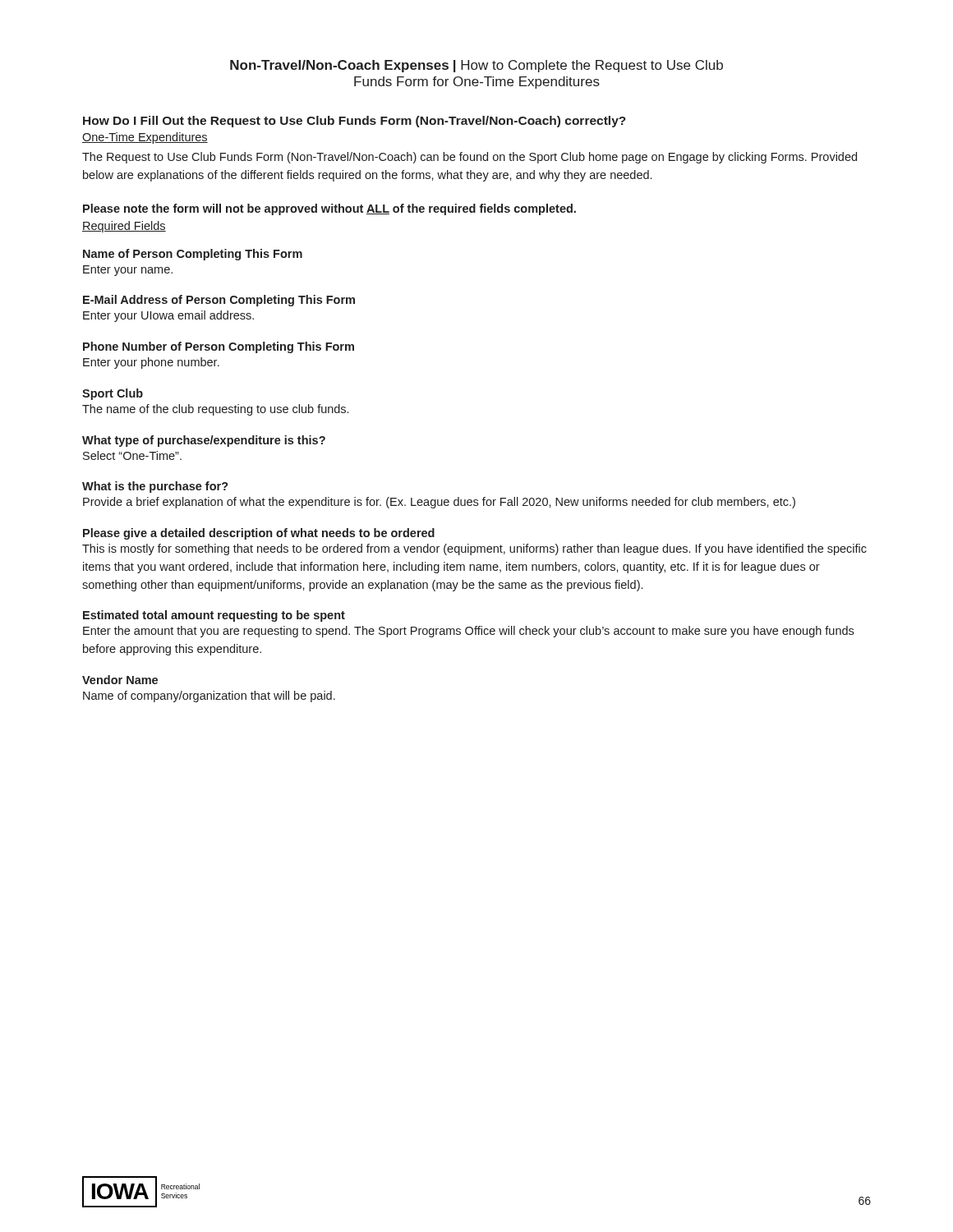Click on the region starting "Enter the amount that you are requesting"
The image size is (953, 1232).
coord(468,640)
